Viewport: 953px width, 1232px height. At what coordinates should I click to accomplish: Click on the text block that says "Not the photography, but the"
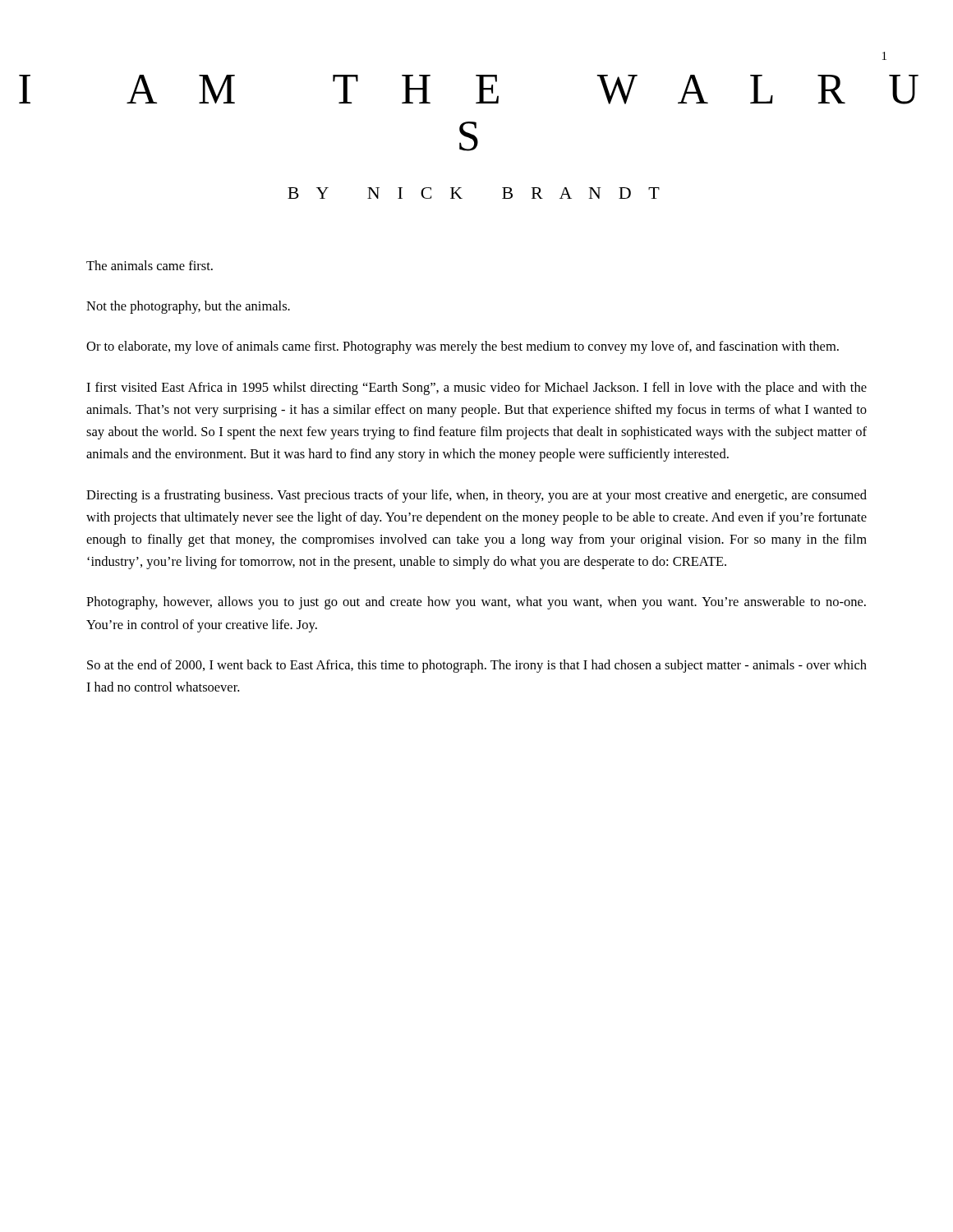point(188,307)
